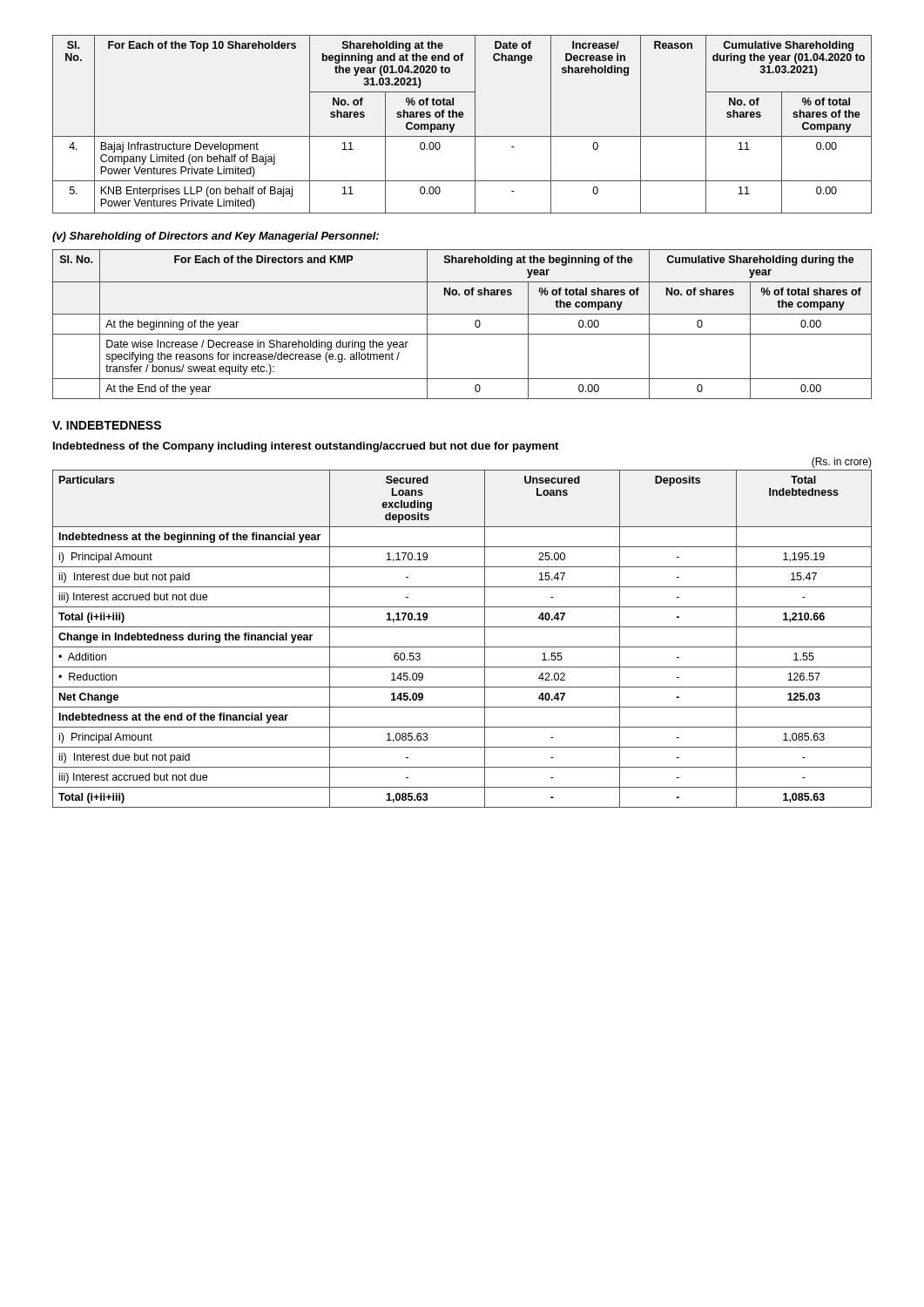Find the table that mentions "Date of Change"
The height and width of the screenshot is (1307, 924).
(x=462, y=124)
